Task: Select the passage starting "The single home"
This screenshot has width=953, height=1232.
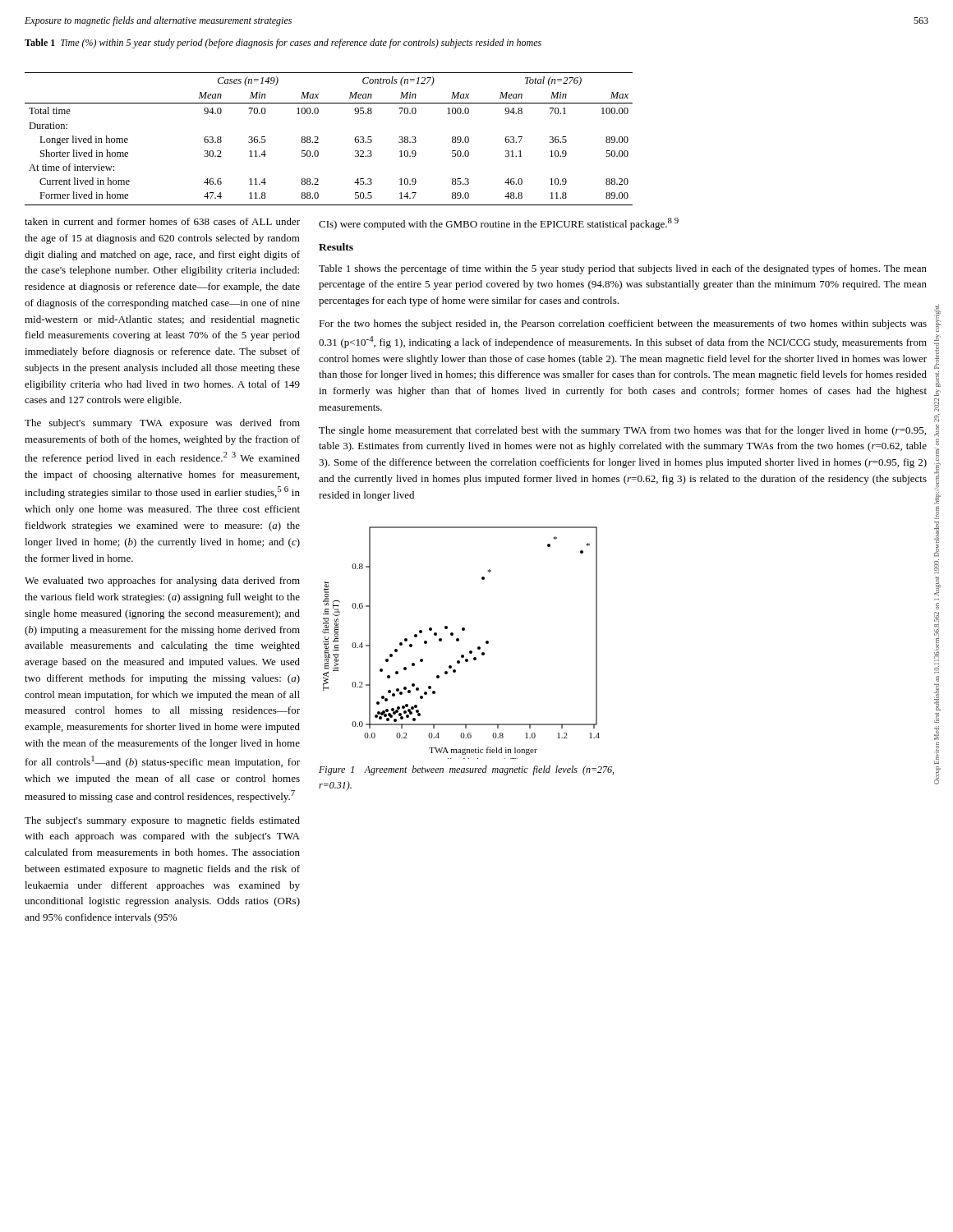Action: (x=623, y=462)
